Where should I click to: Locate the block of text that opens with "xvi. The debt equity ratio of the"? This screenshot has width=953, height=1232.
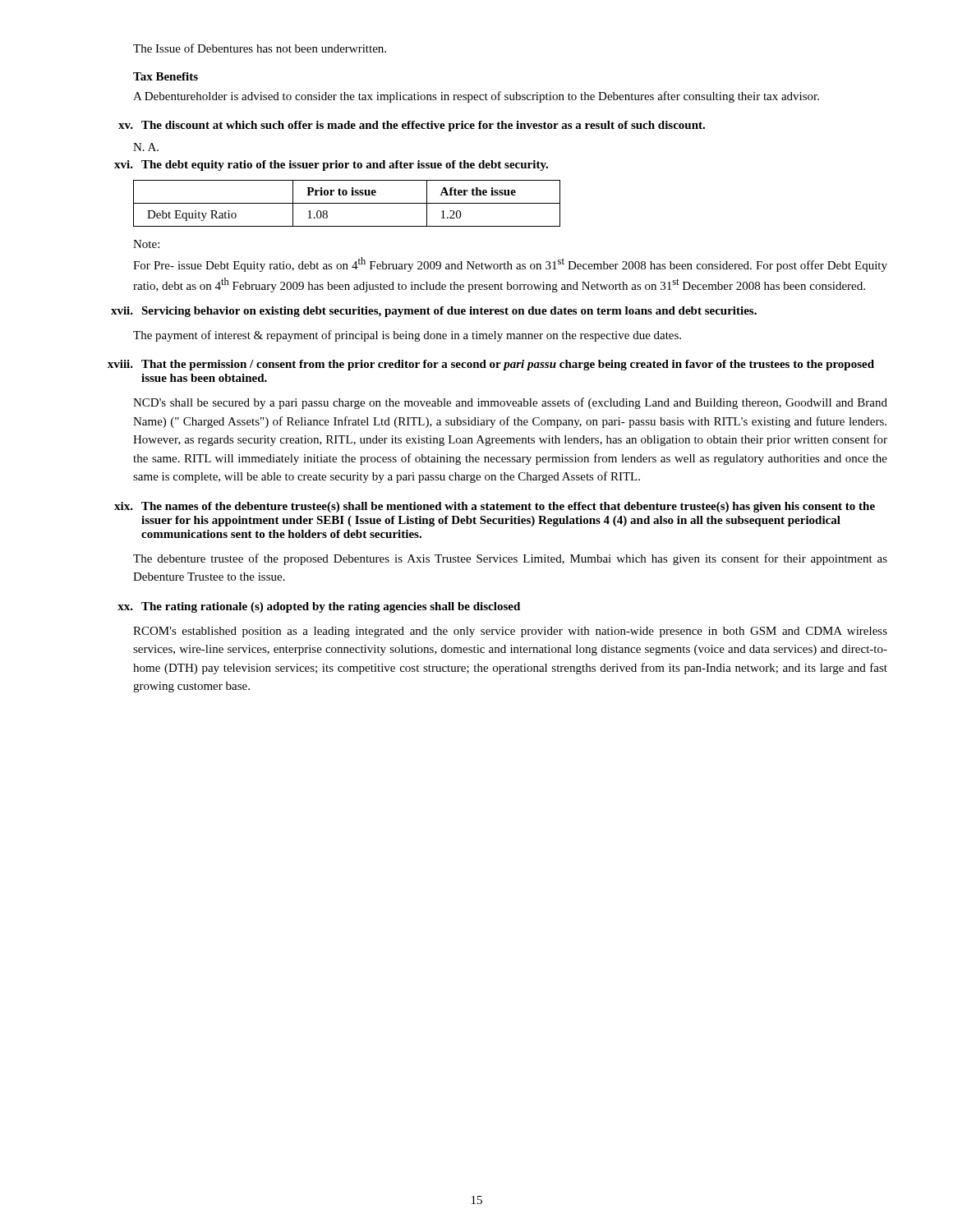[x=481, y=165]
